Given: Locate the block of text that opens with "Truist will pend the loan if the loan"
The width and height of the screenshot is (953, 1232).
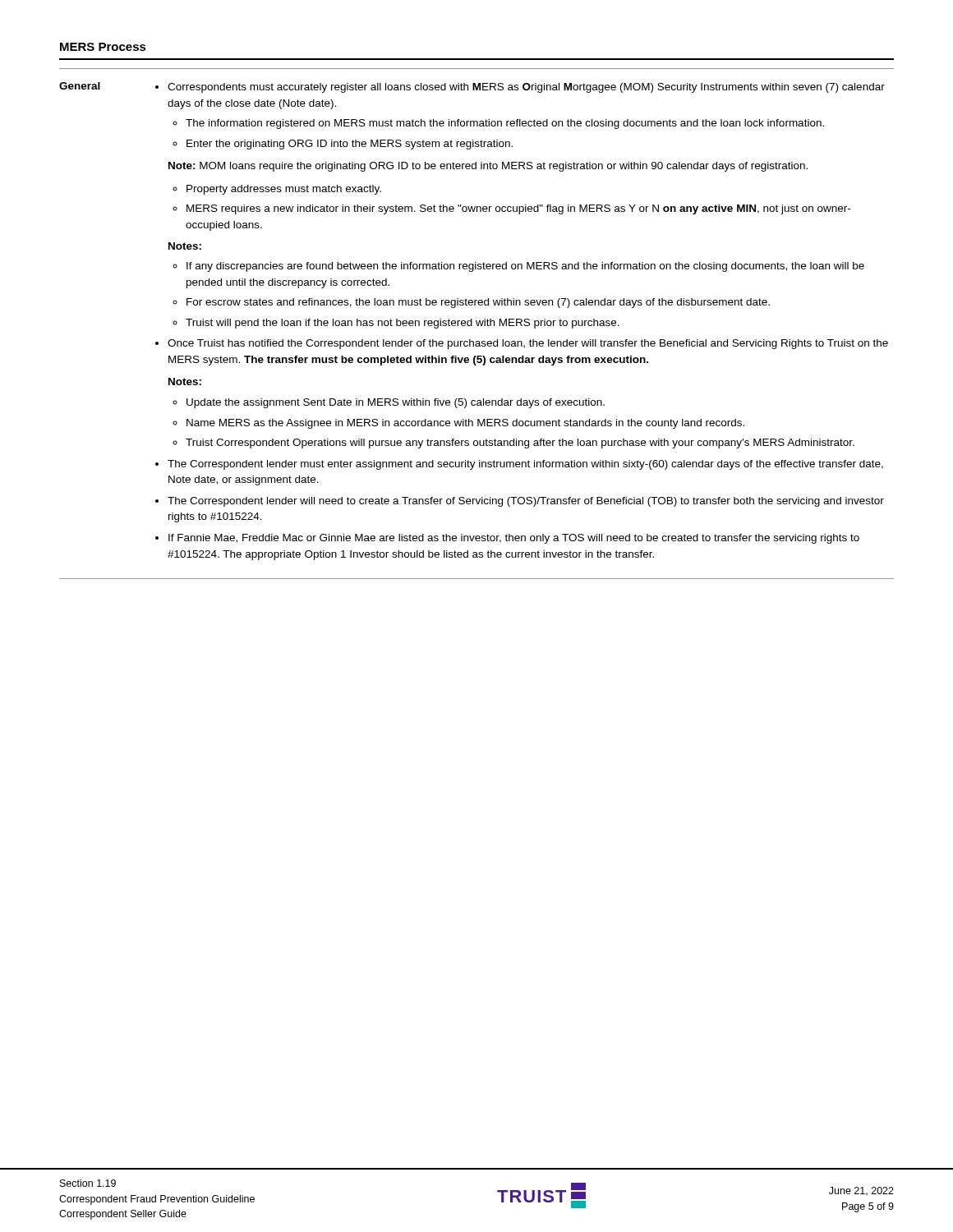Looking at the screenshot, I should (x=403, y=322).
